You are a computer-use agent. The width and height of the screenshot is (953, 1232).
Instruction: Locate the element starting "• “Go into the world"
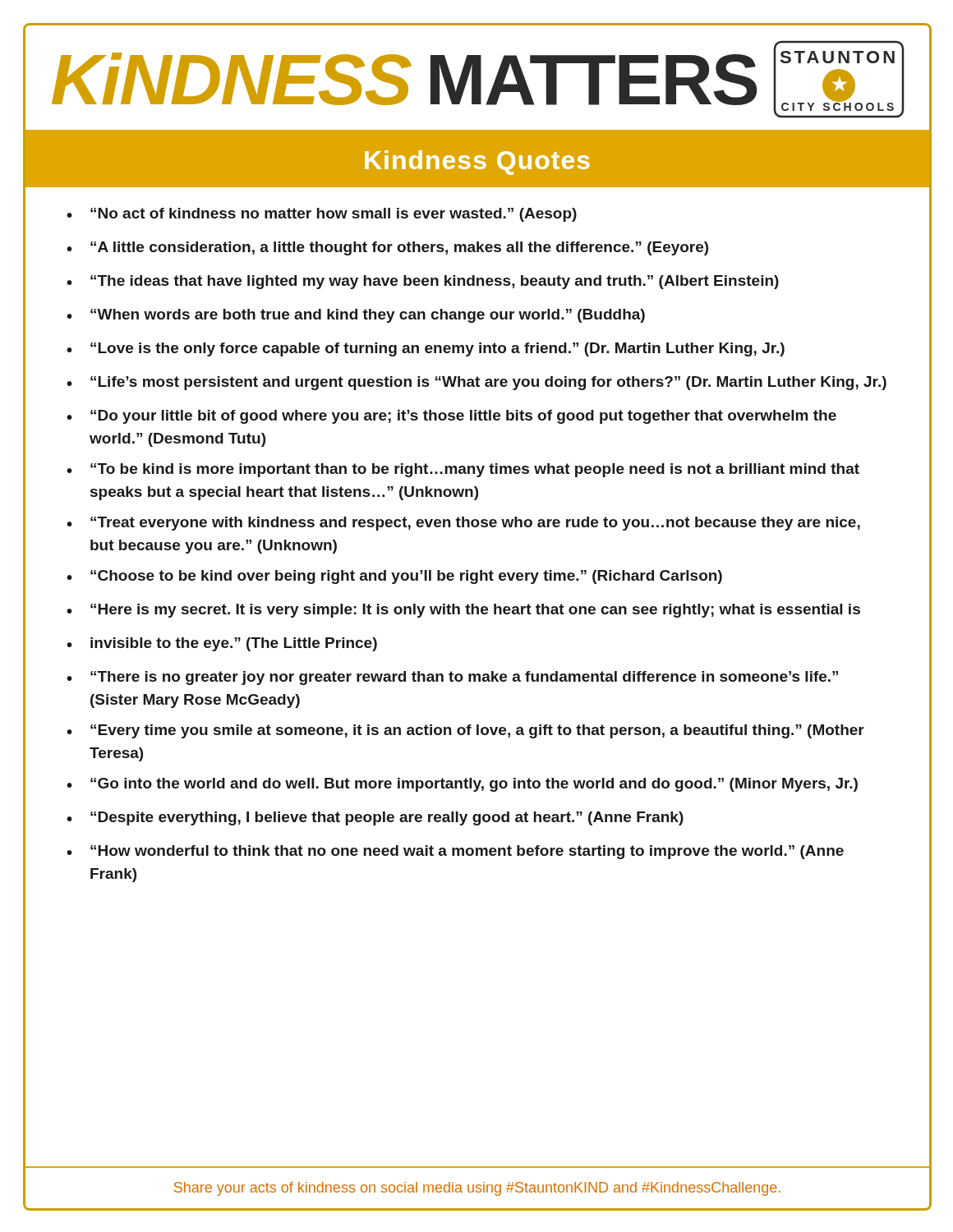coord(477,785)
